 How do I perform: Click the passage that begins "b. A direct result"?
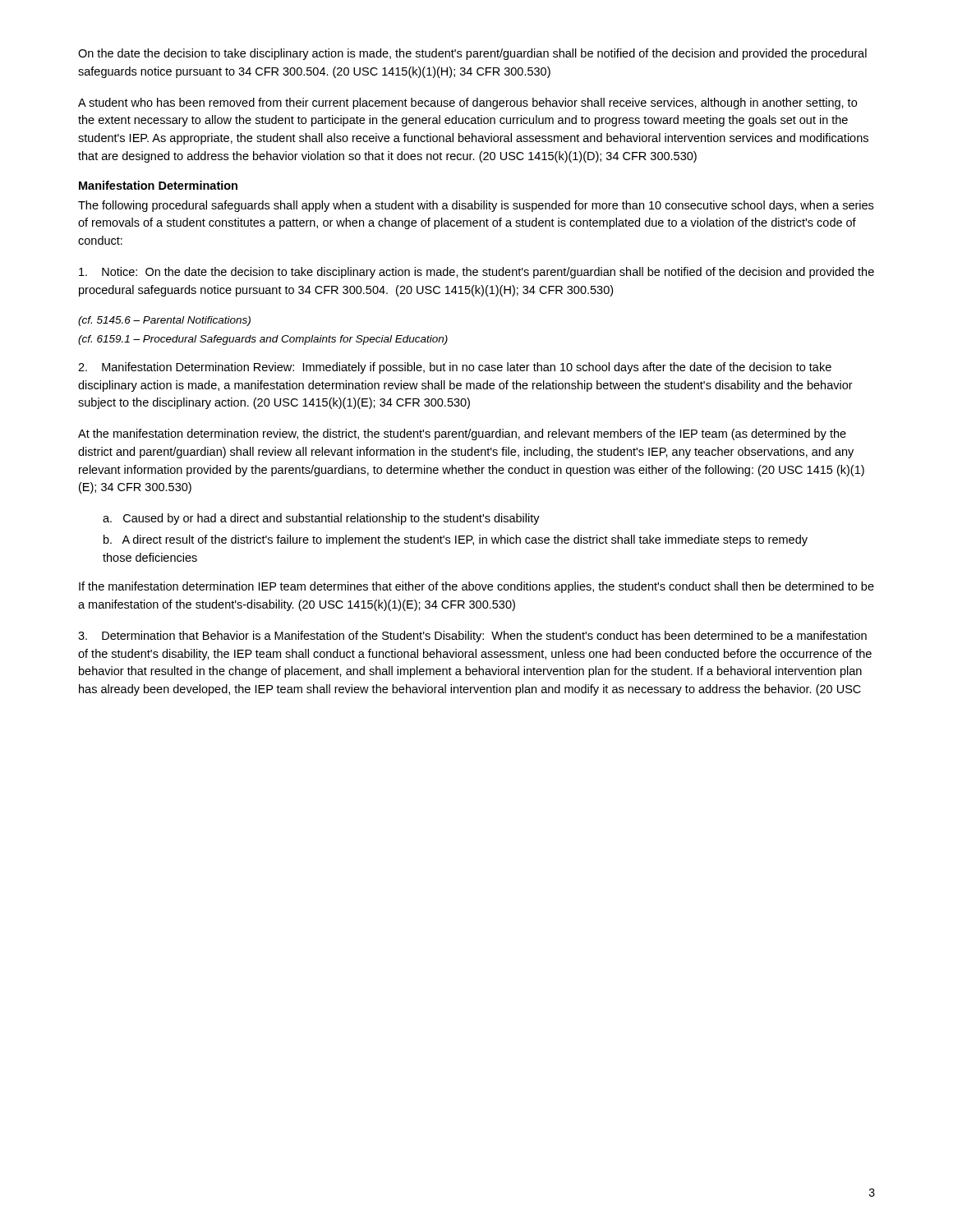tap(455, 548)
